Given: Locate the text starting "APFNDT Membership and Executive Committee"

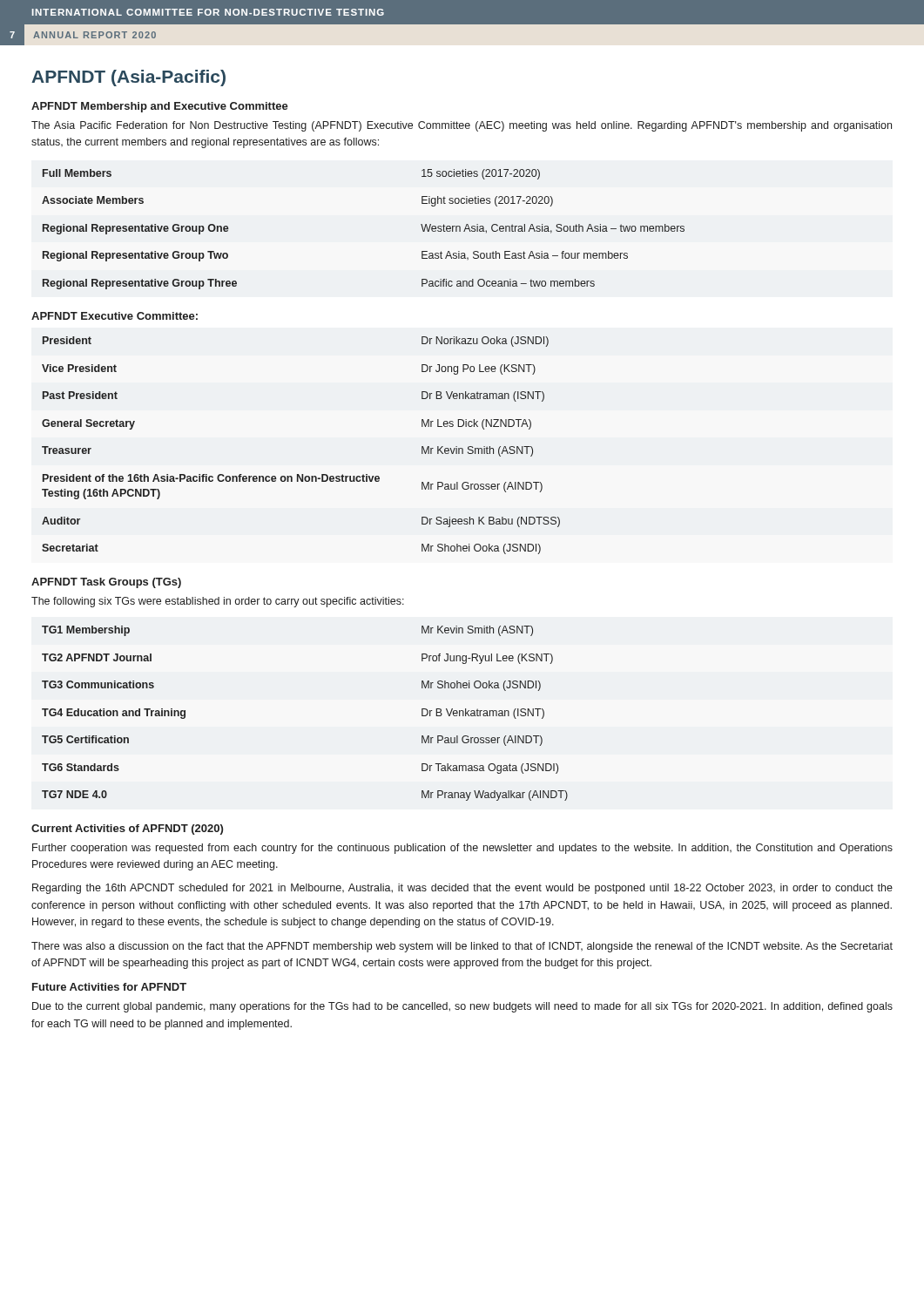Looking at the screenshot, I should [x=160, y=106].
